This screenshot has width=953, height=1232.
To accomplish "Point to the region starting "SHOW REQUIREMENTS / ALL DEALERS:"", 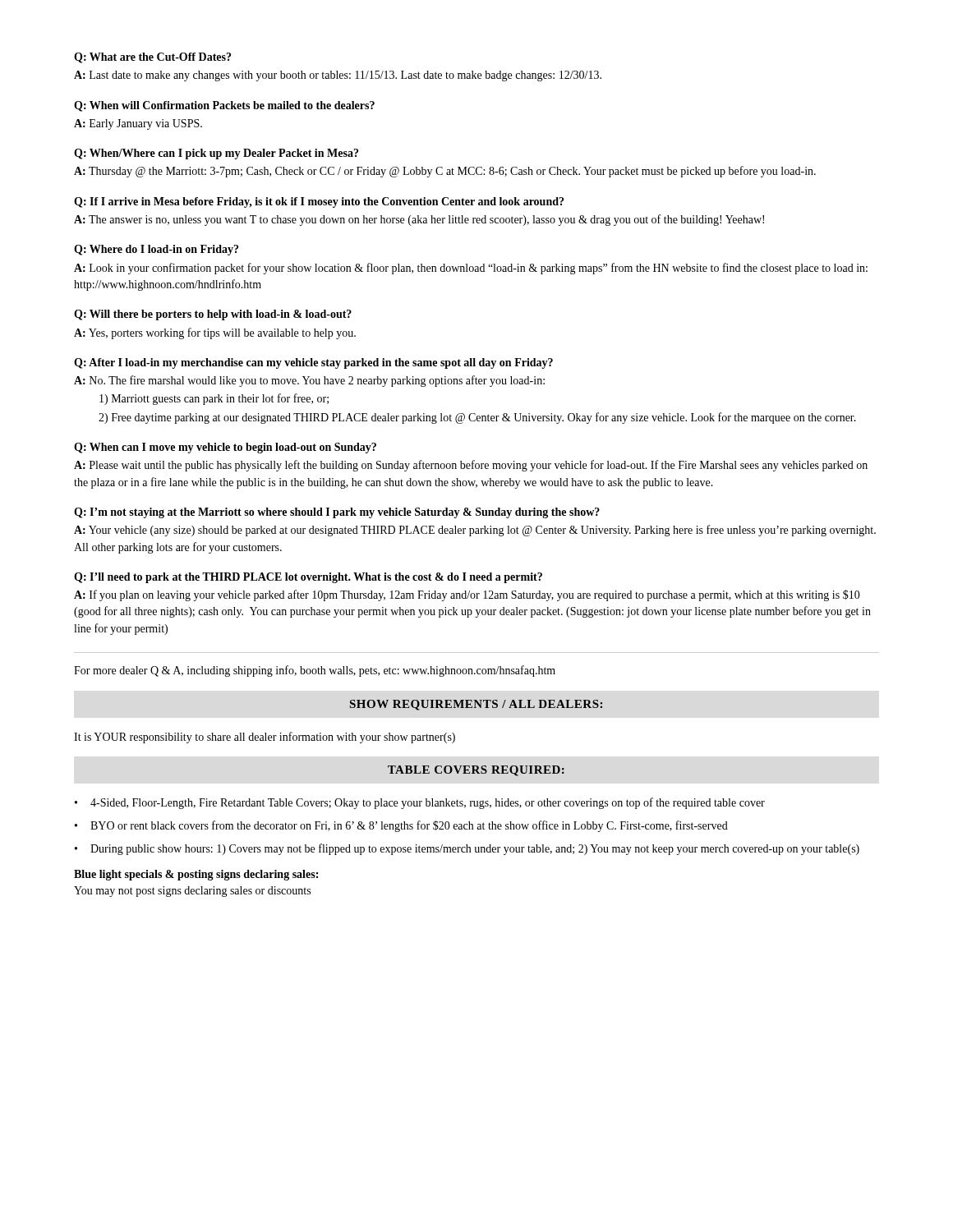I will (476, 704).
